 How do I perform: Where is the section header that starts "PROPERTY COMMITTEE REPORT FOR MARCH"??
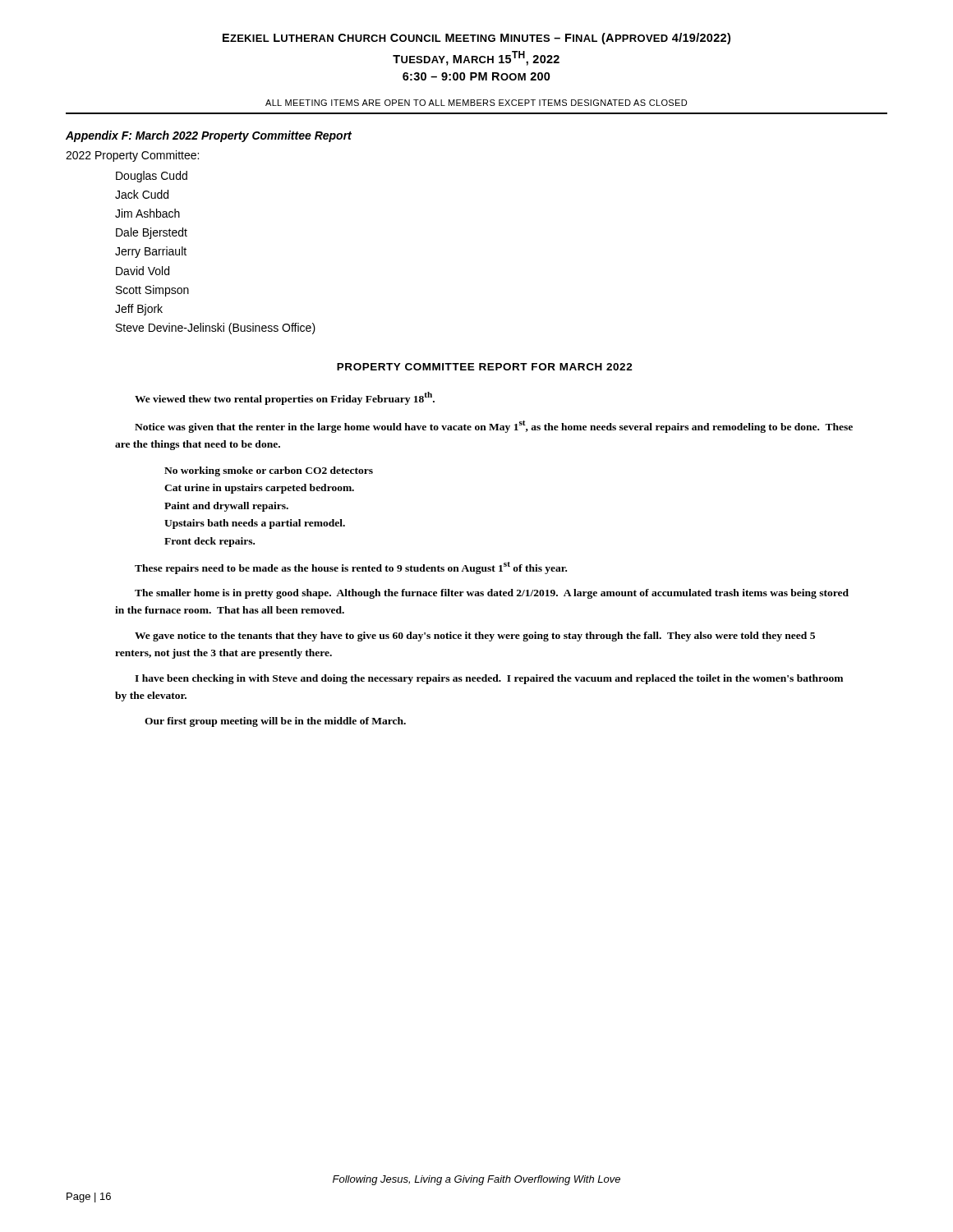click(x=485, y=367)
